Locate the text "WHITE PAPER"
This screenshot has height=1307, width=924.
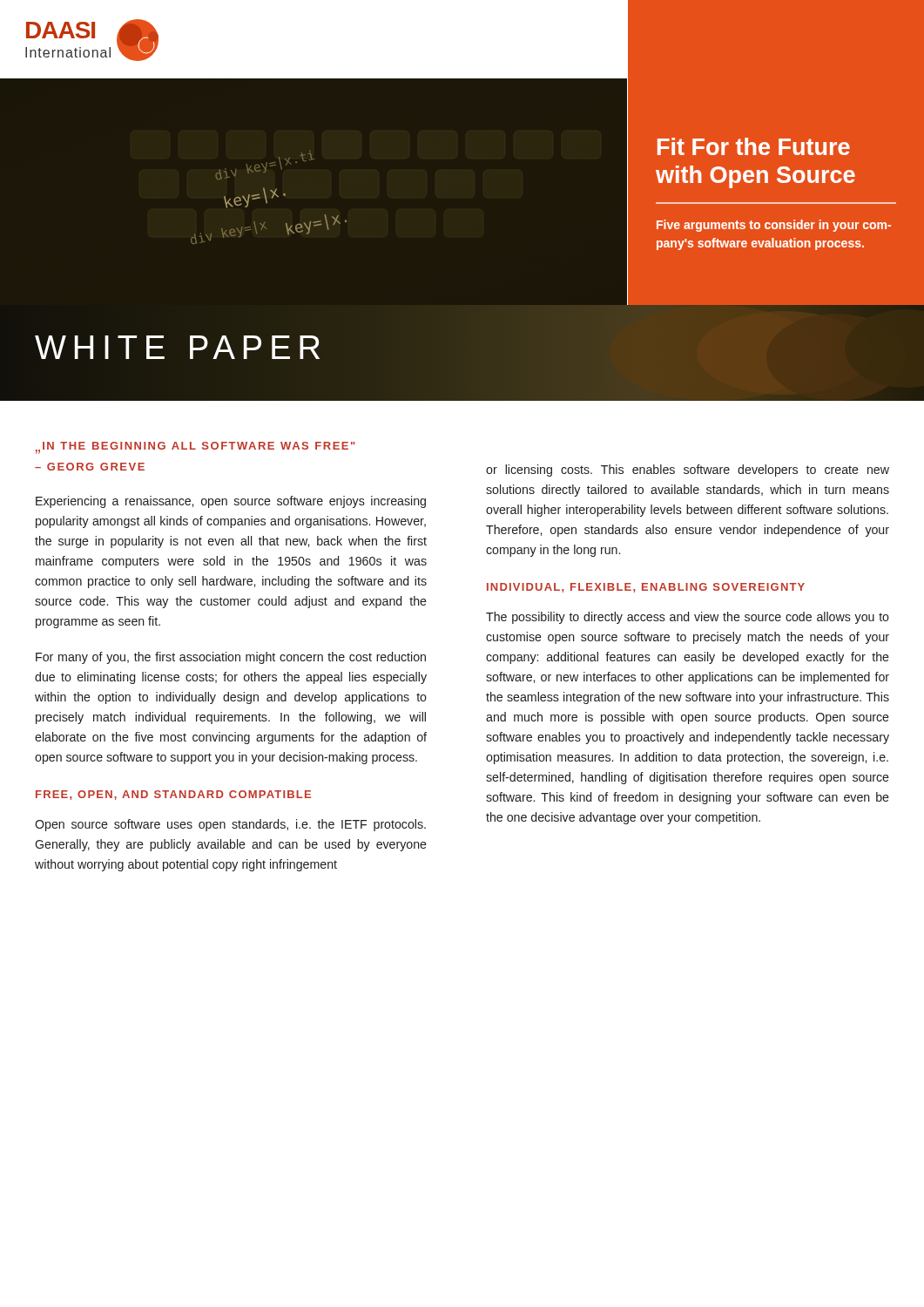[x=181, y=348]
